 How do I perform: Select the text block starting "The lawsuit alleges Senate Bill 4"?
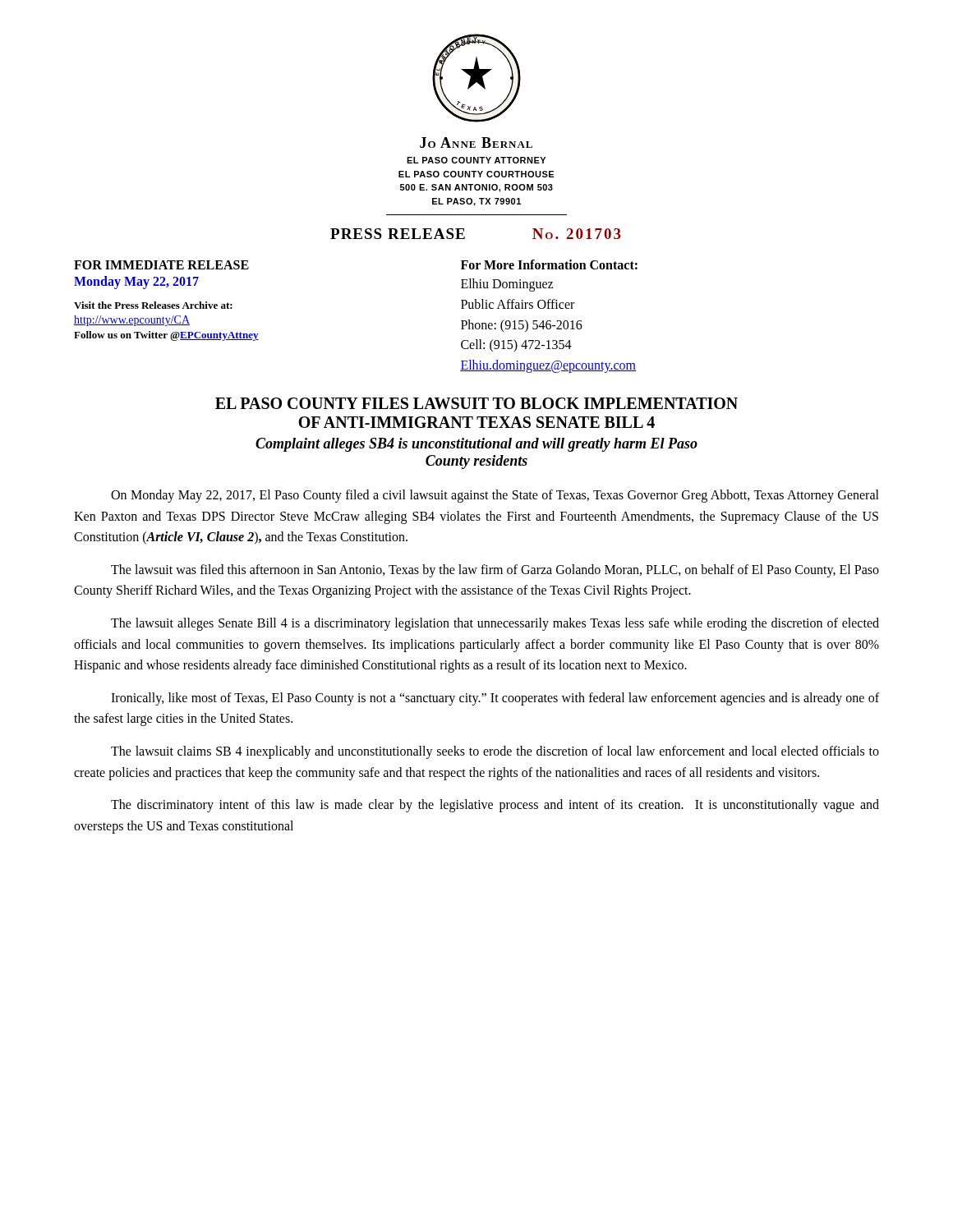(x=476, y=644)
